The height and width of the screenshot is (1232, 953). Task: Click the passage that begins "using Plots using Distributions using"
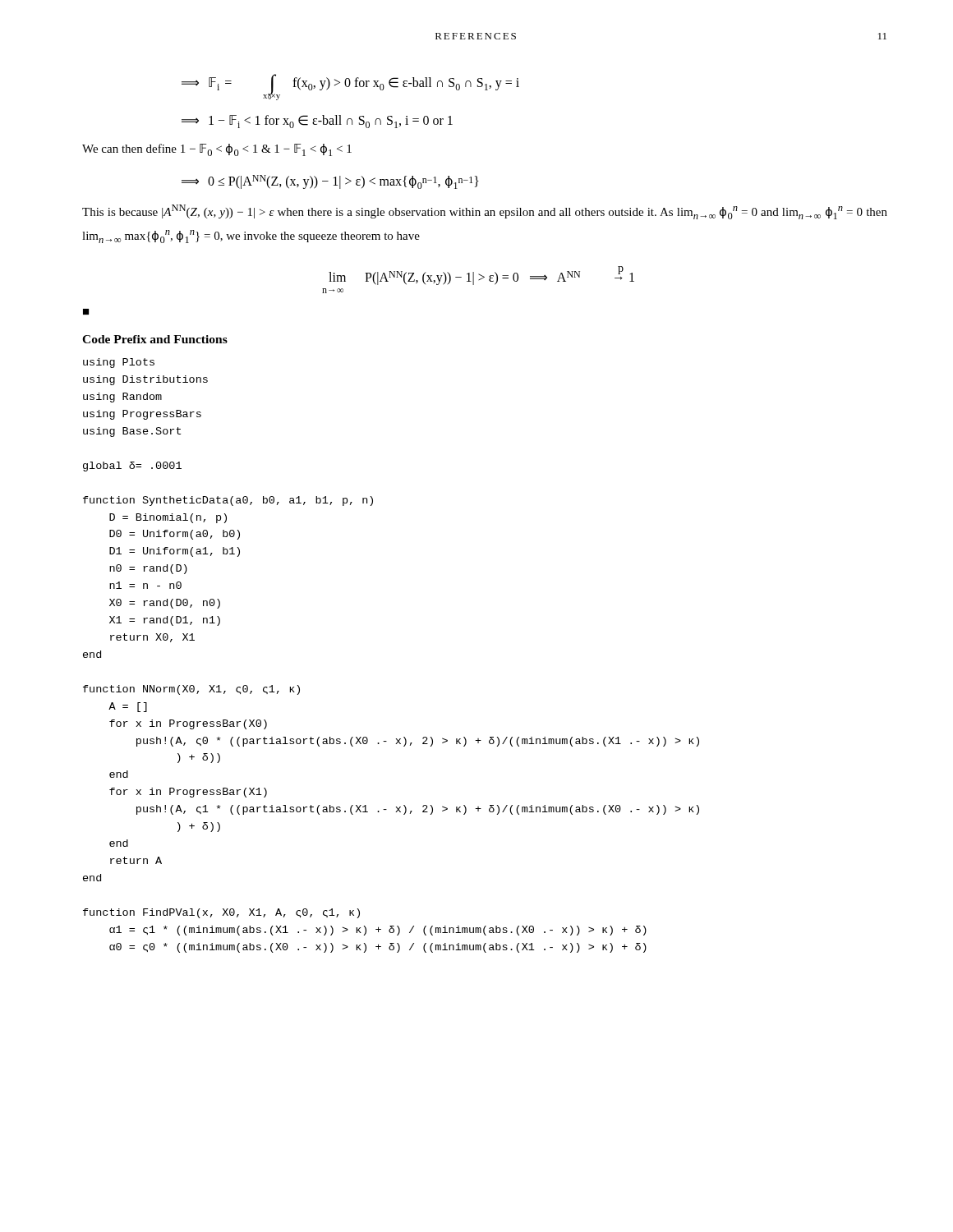point(119,363)
